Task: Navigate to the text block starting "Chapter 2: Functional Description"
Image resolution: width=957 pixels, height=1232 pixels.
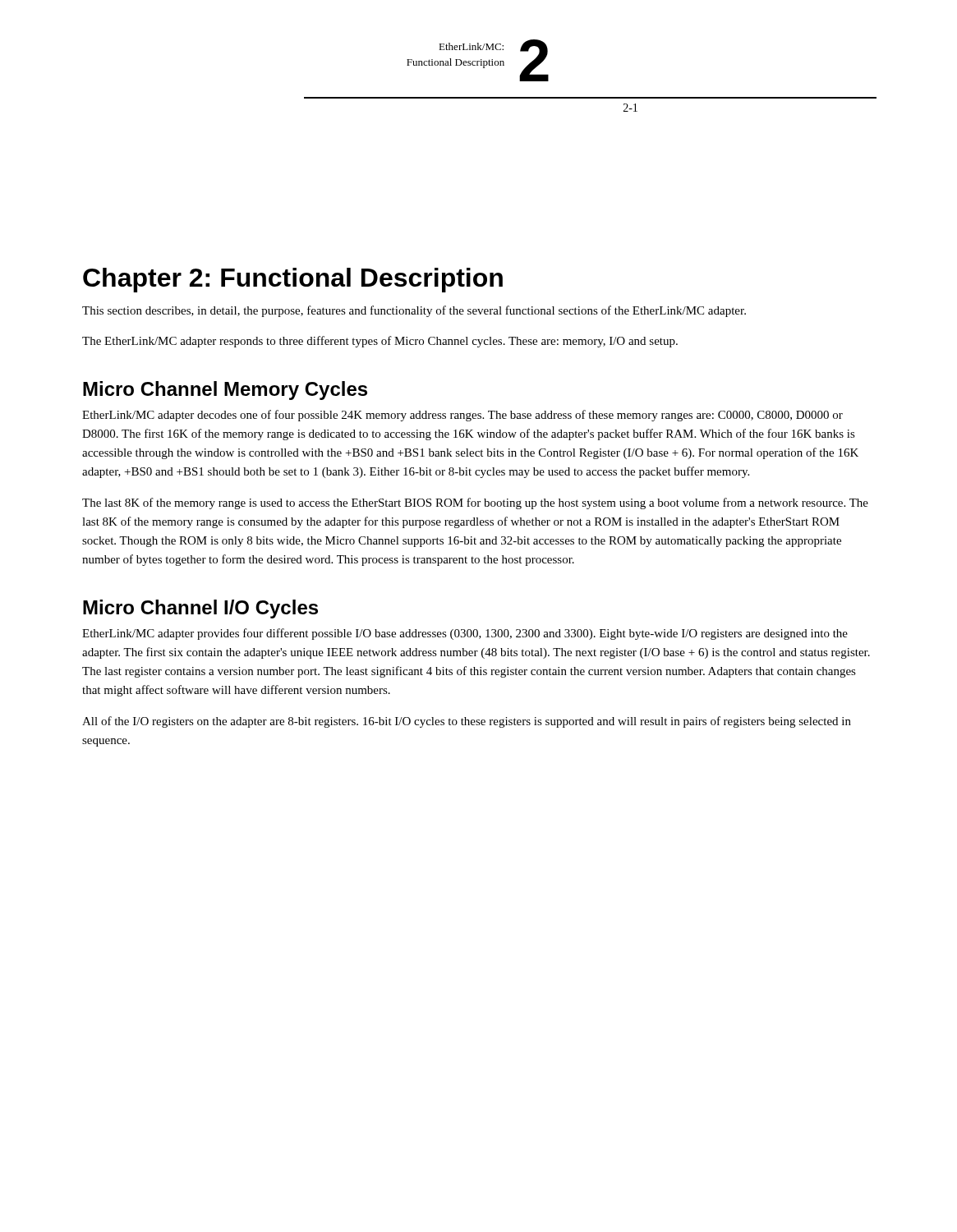Action: pos(293,278)
